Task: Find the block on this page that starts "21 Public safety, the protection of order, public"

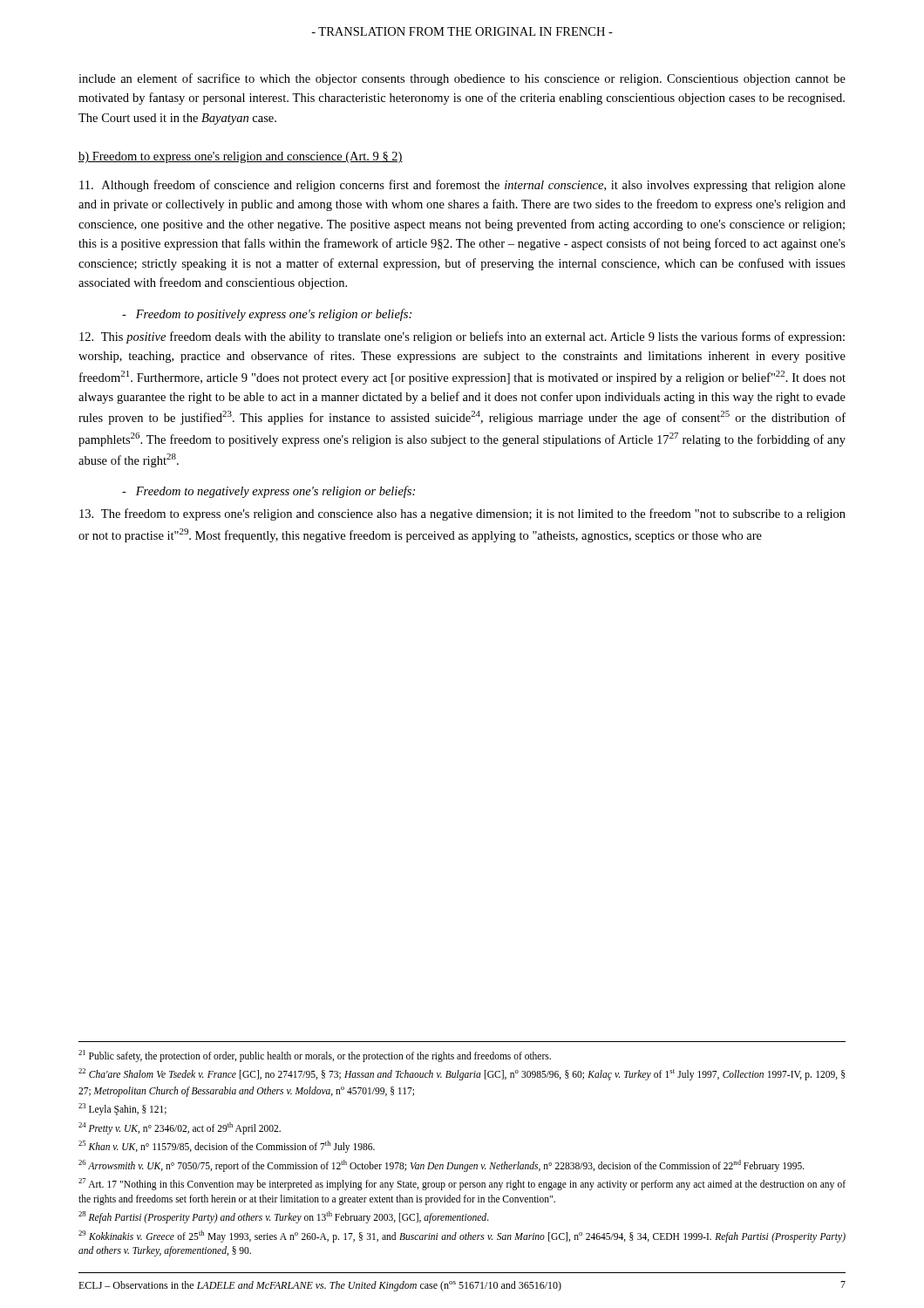Action: coord(315,1054)
